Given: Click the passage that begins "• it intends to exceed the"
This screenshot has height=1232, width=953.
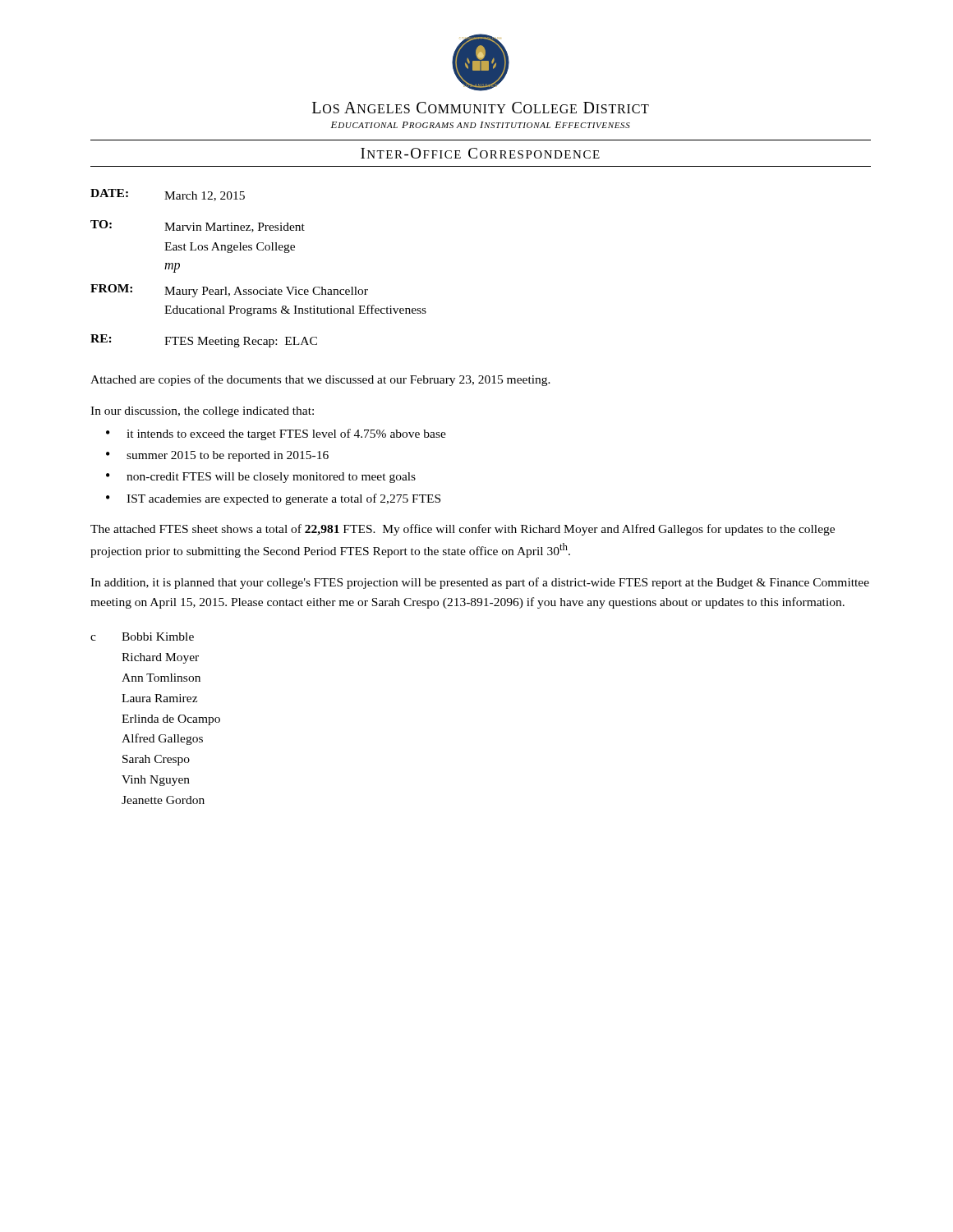Looking at the screenshot, I should point(276,433).
